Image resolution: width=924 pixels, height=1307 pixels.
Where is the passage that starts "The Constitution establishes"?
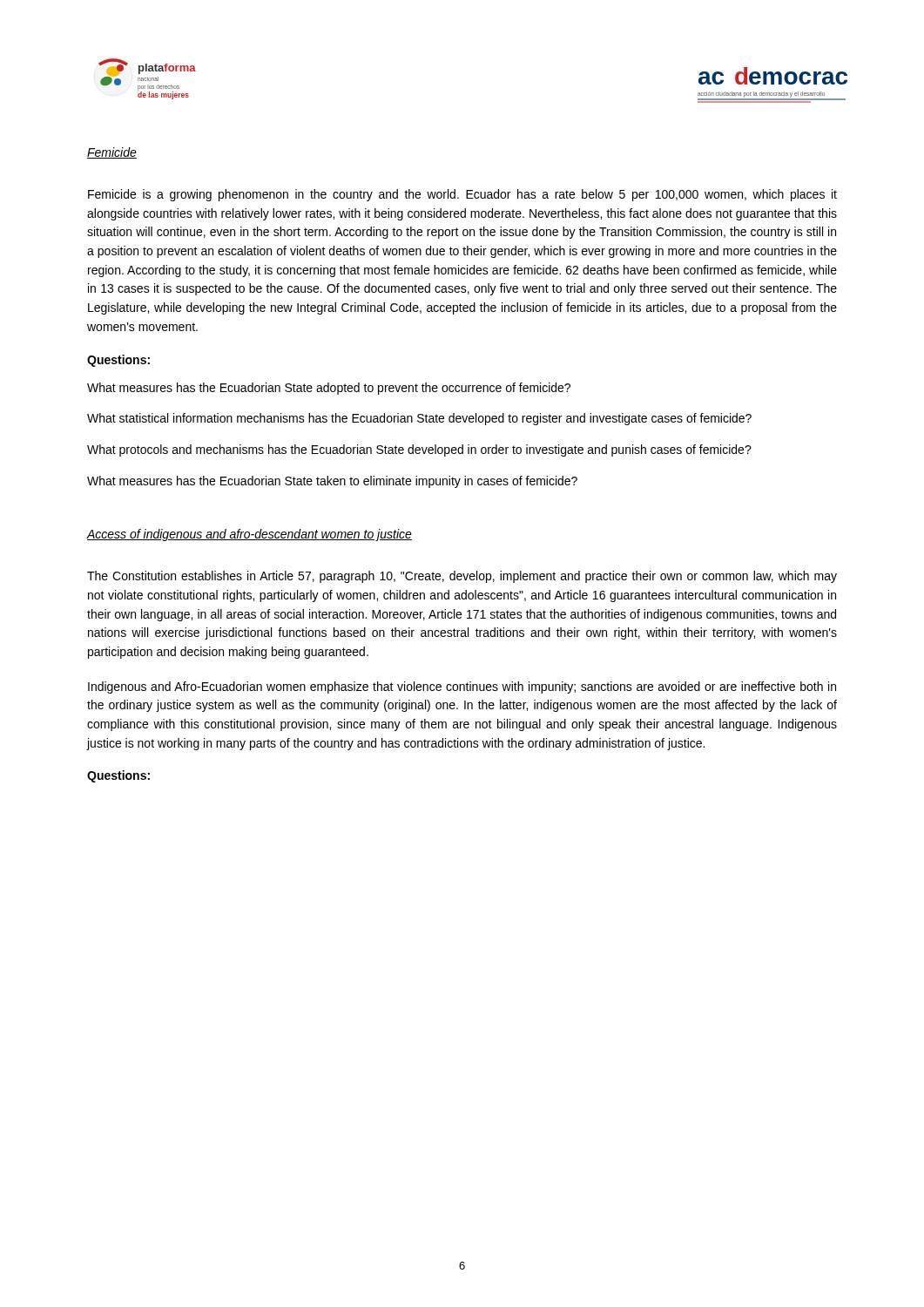pos(462,614)
